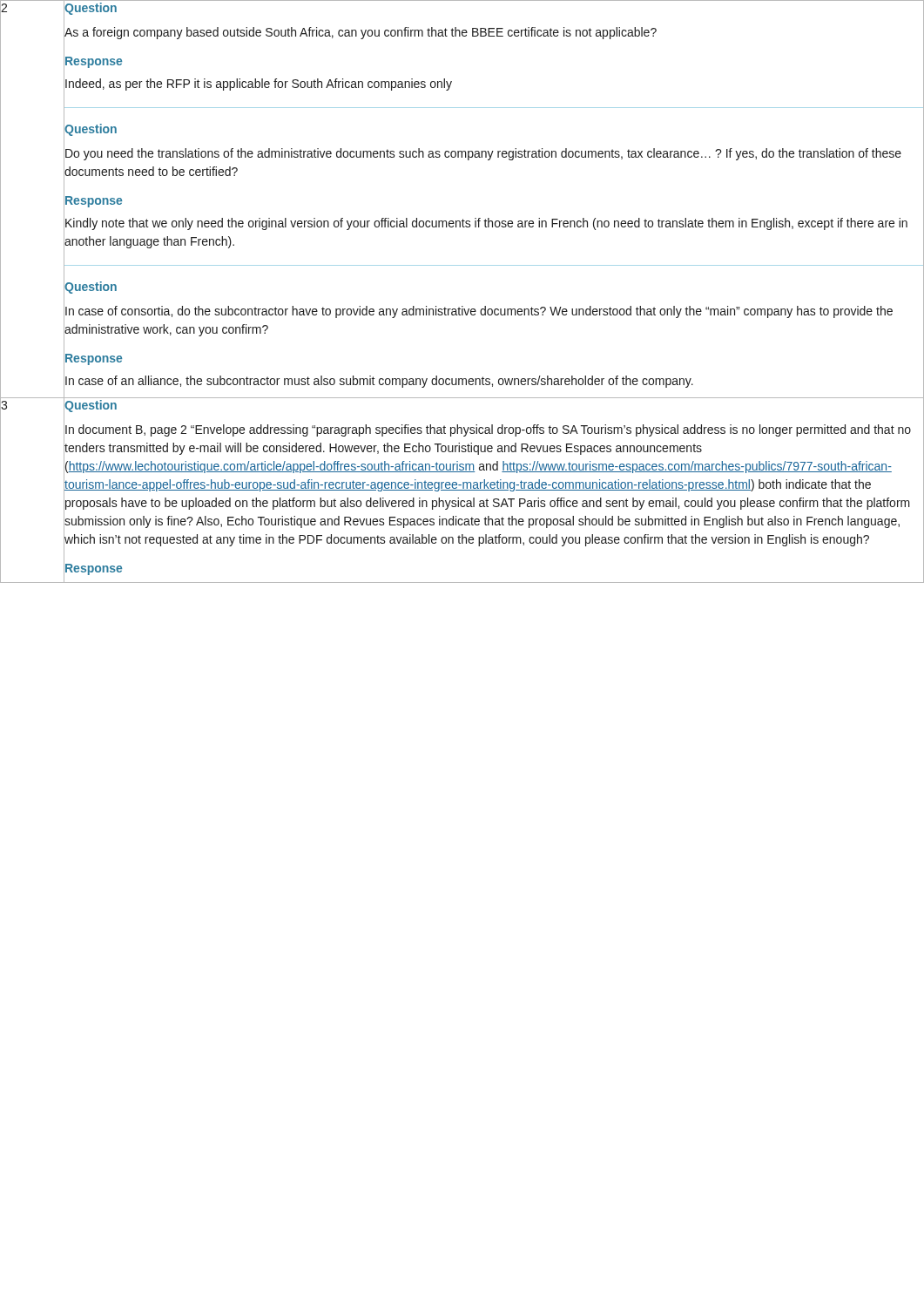Select the element starting "In document B, page 2 “Envelope addressing"
This screenshot has height=1307, width=924.
[x=488, y=484]
